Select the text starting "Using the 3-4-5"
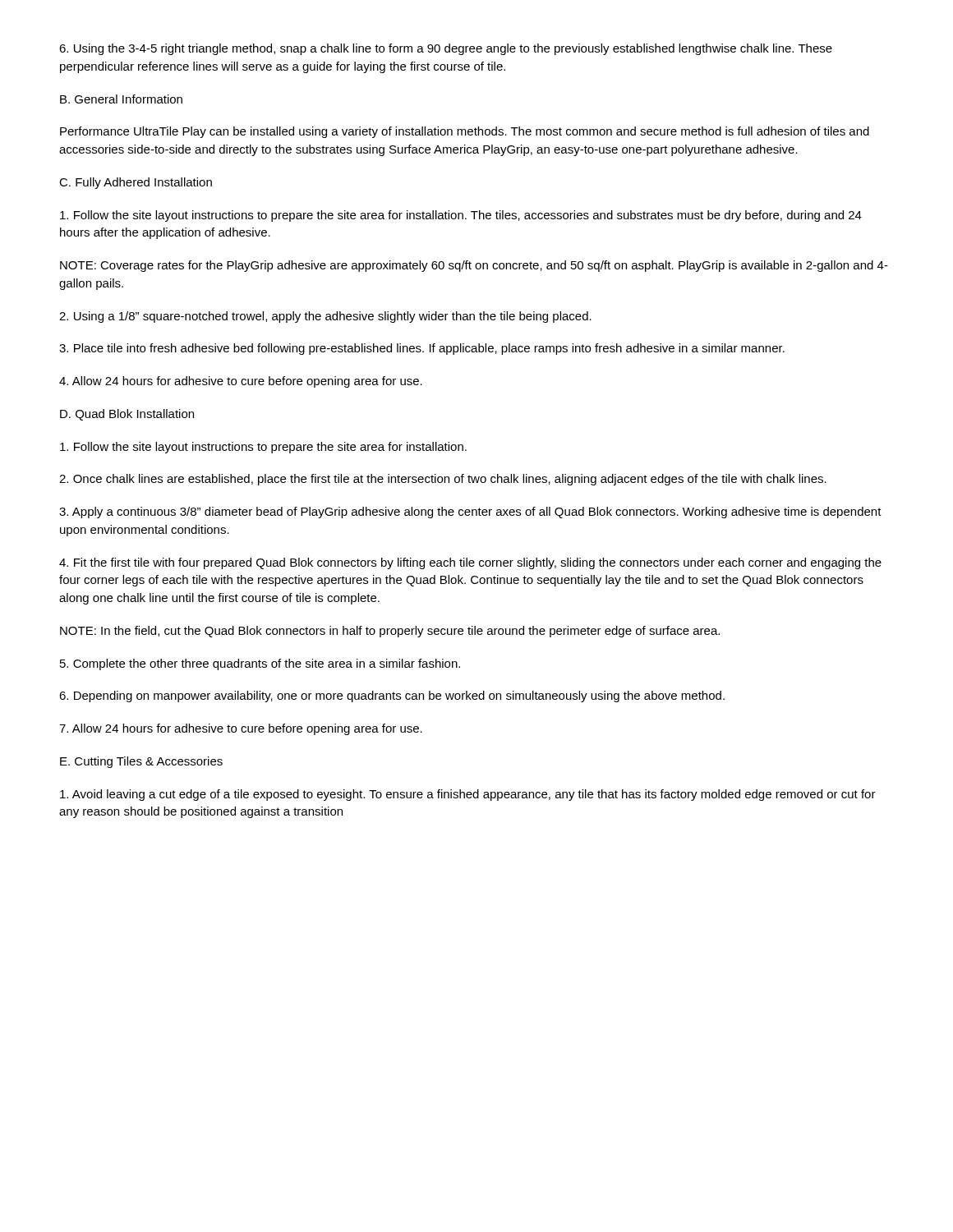Image resolution: width=953 pixels, height=1232 pixels. click(446, 57)
